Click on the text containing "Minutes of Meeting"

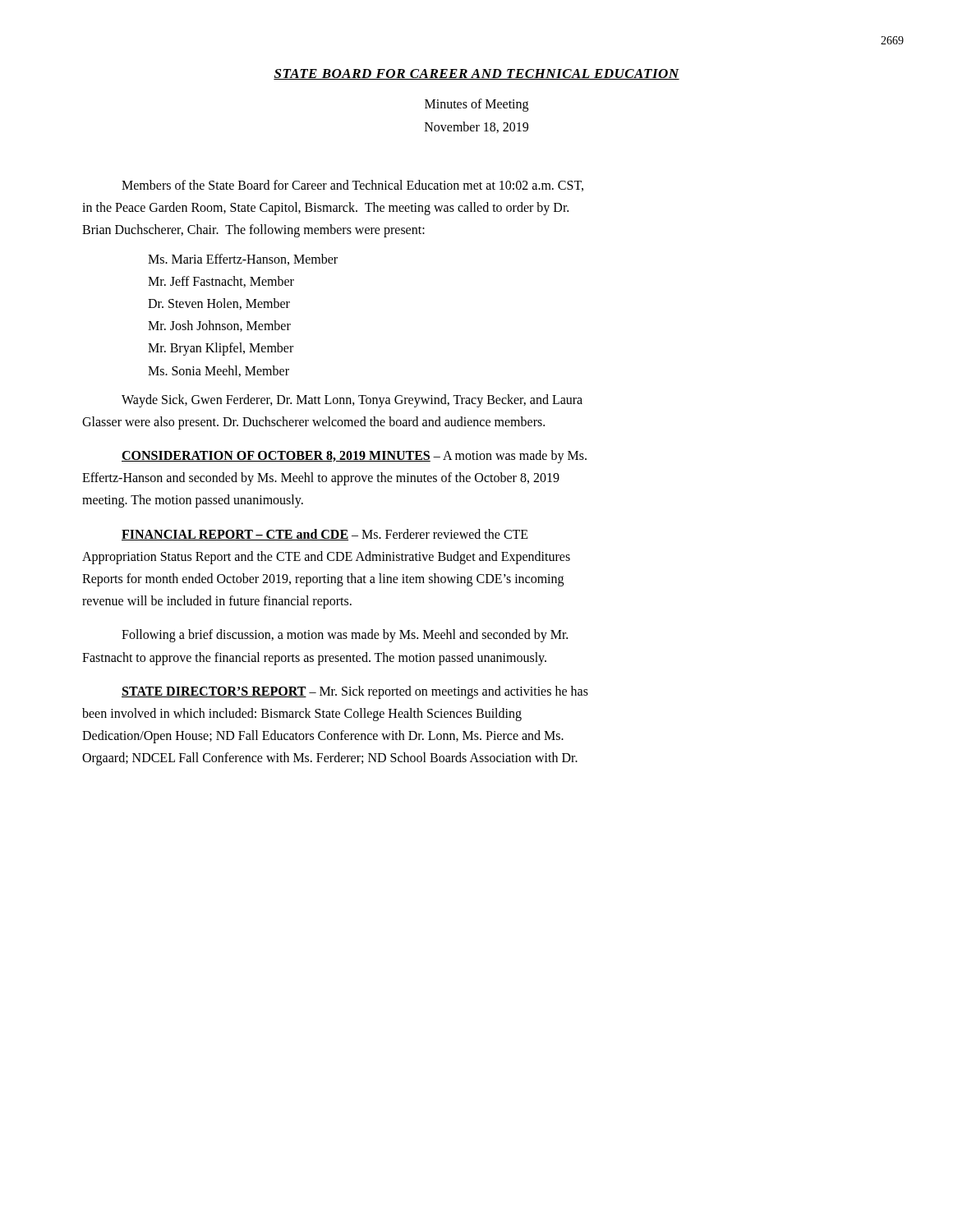pyautogui.click(x=476, y=104)
